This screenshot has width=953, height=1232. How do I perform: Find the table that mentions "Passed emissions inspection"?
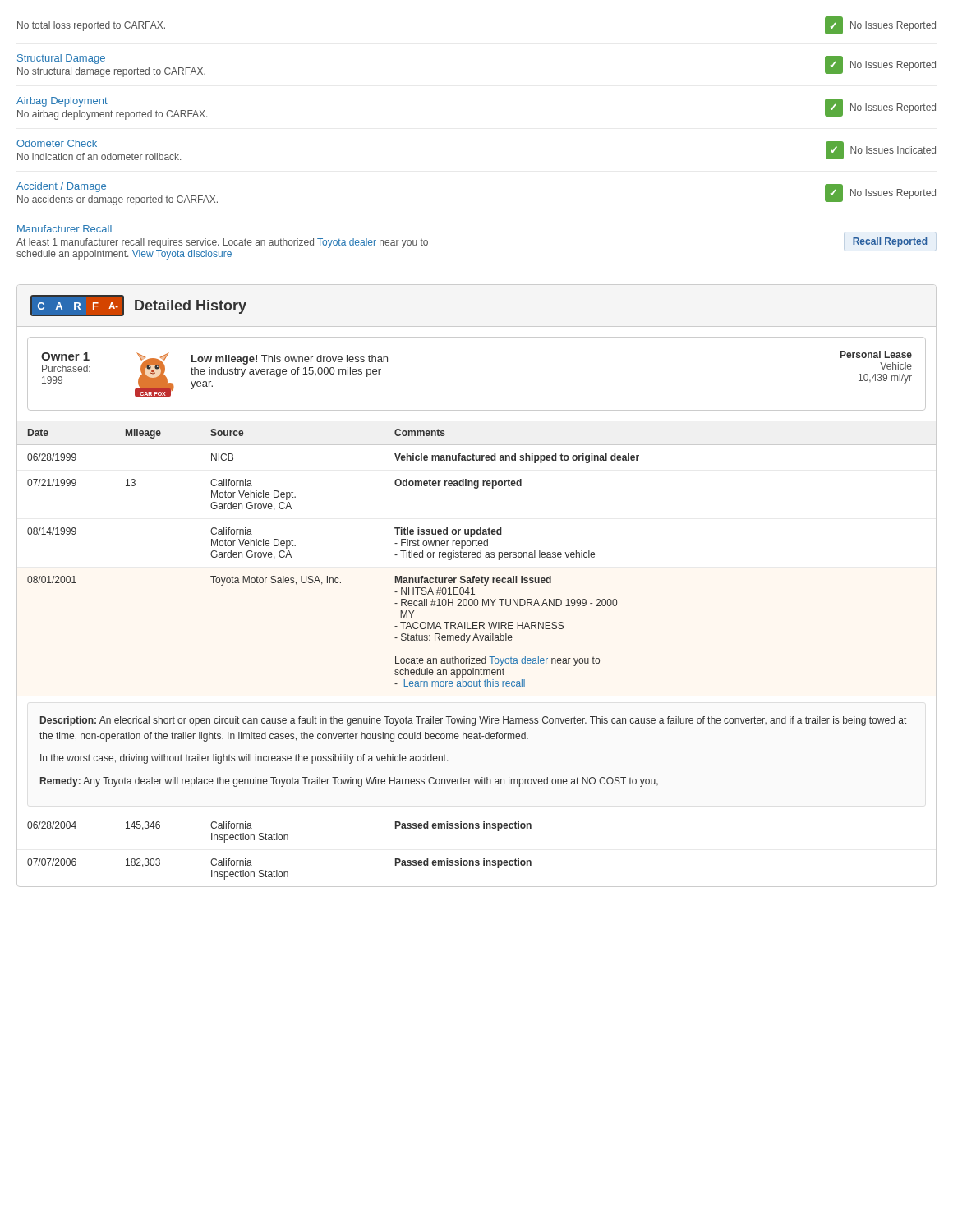point(476,849)
